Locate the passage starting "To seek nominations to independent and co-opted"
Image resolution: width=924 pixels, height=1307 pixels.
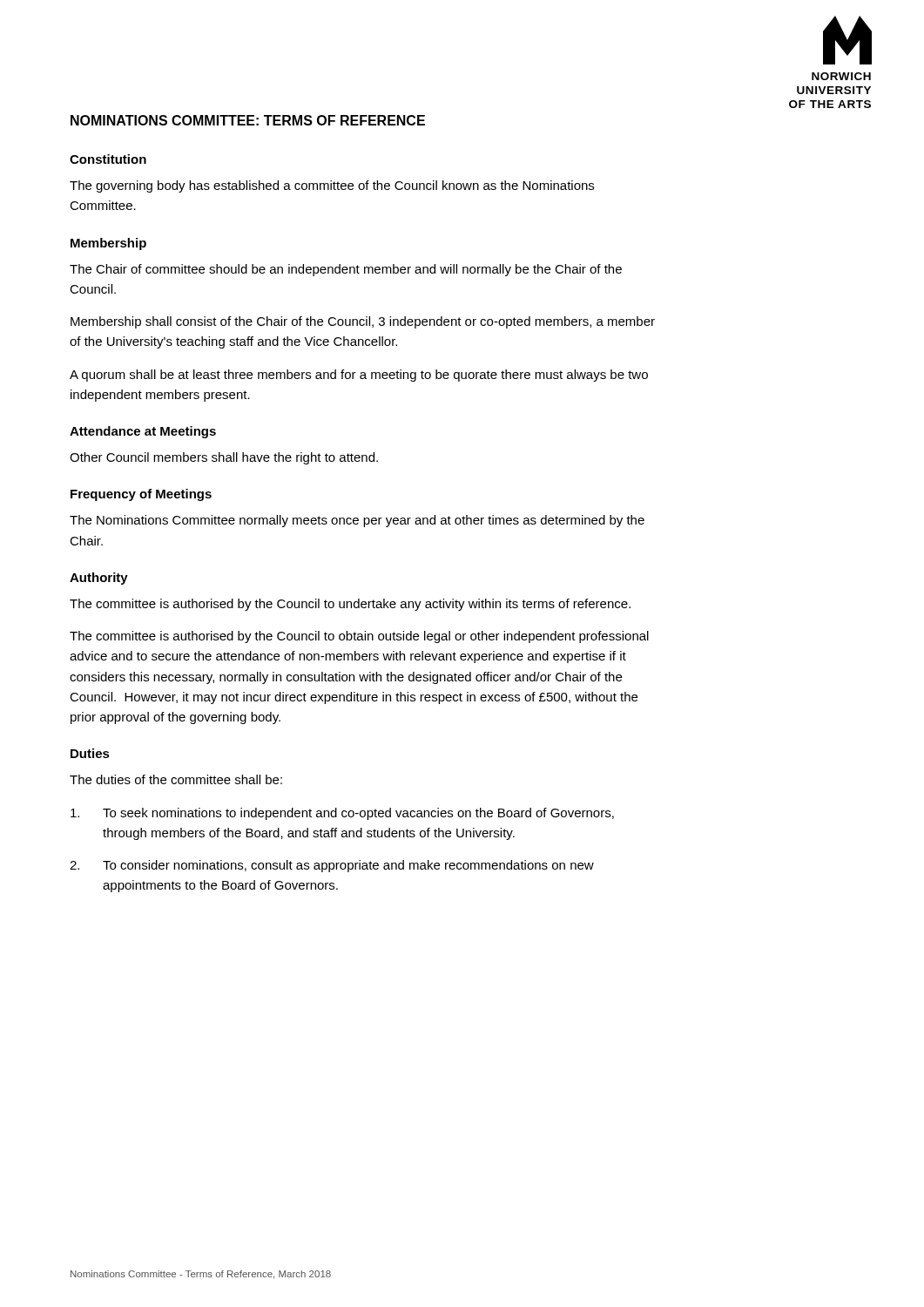coord(366,822)
